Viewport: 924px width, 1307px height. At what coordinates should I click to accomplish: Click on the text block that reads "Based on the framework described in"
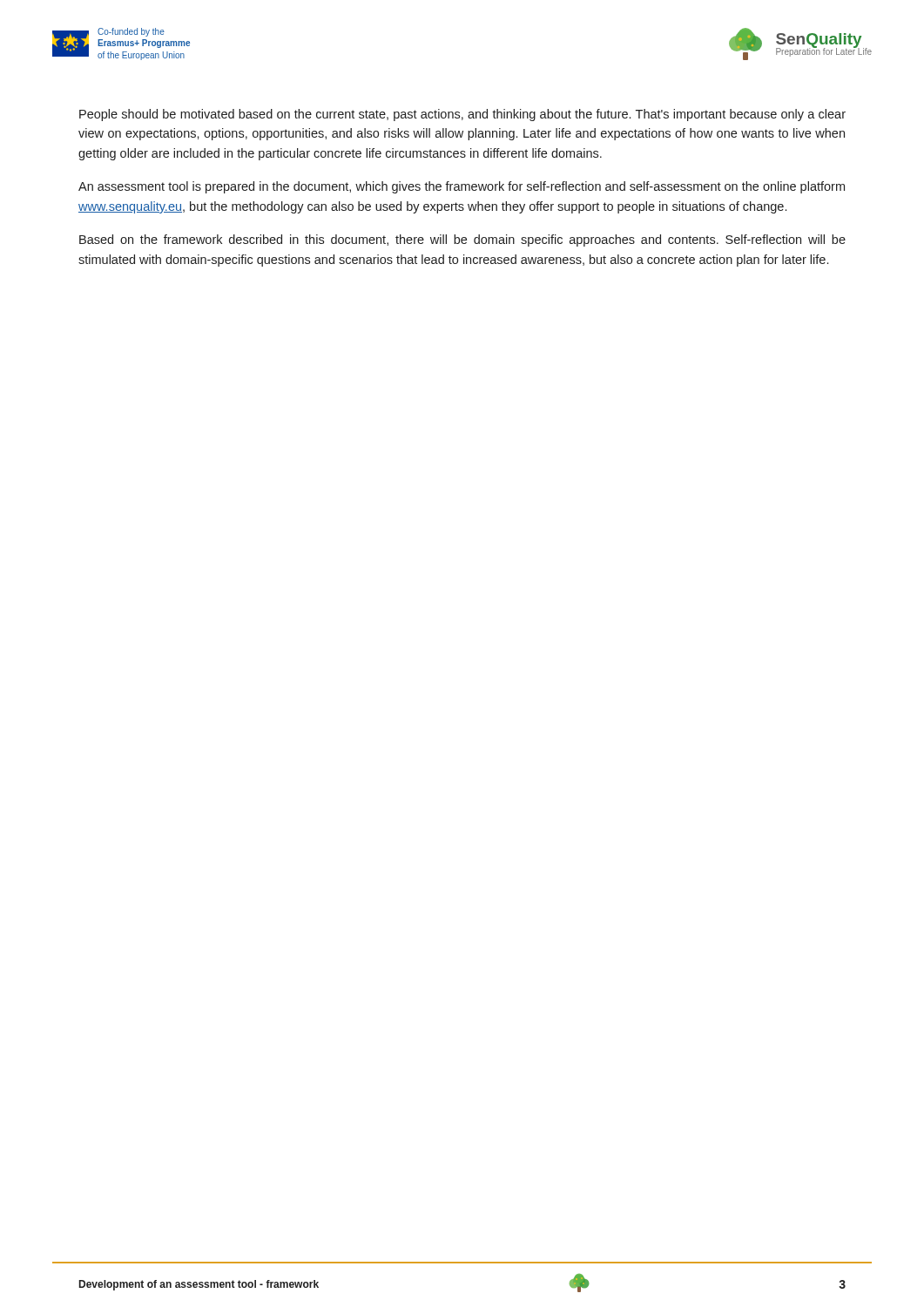tap(462, 250)
